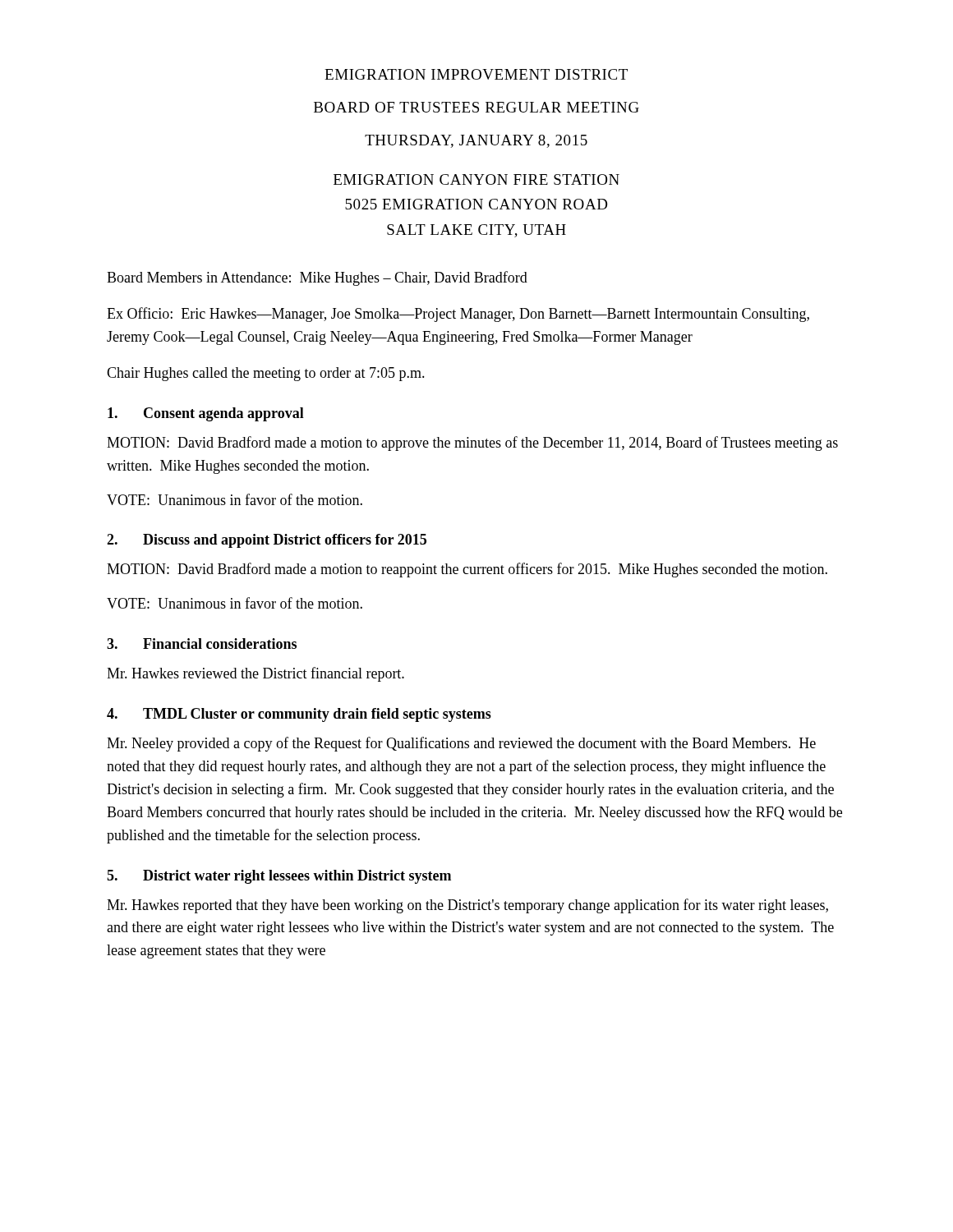The image size is (953, 1232).
Task: Click the section header that begins "2.Discuss and appoint"
Action: tap(267, 540)
